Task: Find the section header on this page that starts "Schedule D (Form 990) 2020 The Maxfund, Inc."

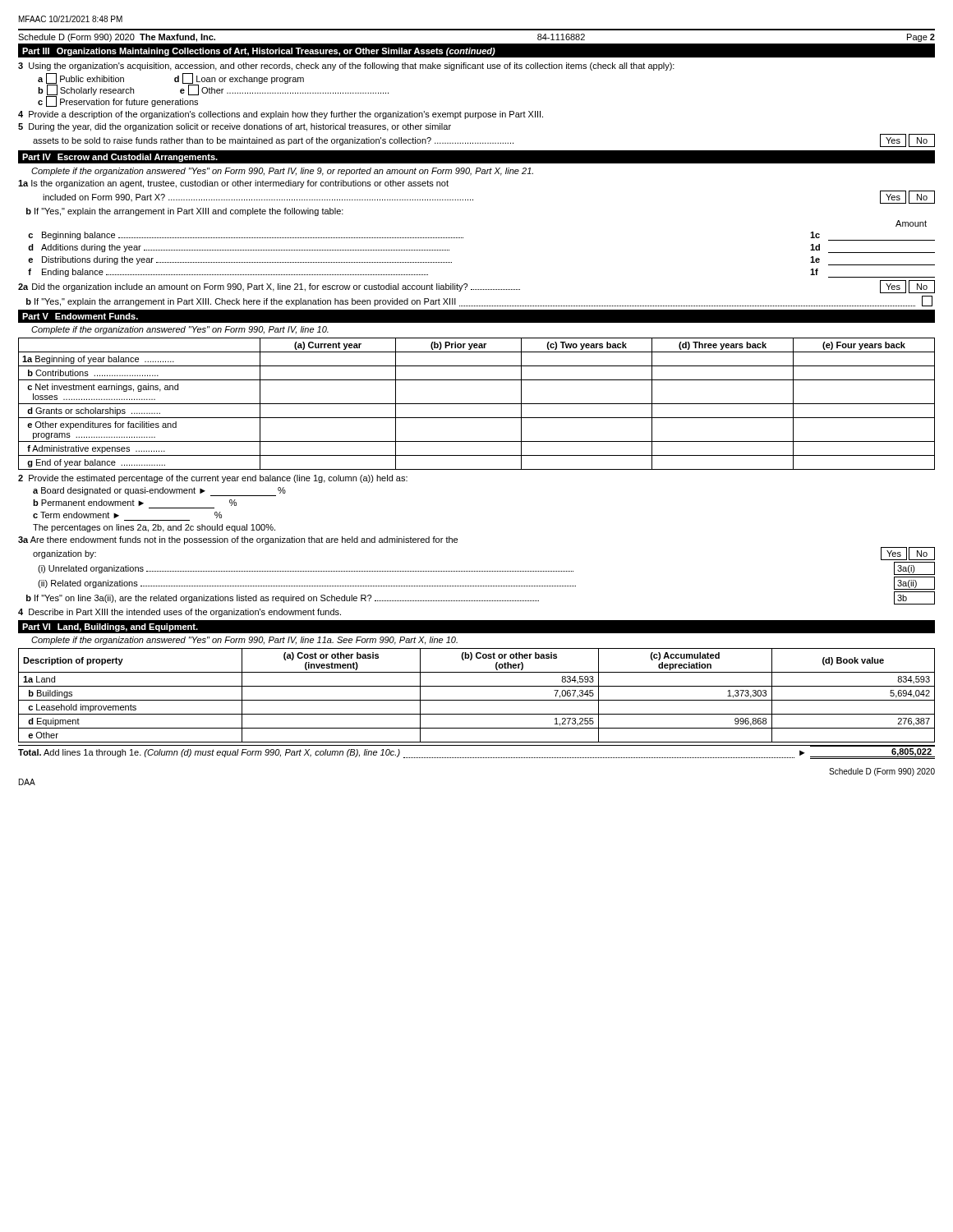Action: (x=476, y=37)
